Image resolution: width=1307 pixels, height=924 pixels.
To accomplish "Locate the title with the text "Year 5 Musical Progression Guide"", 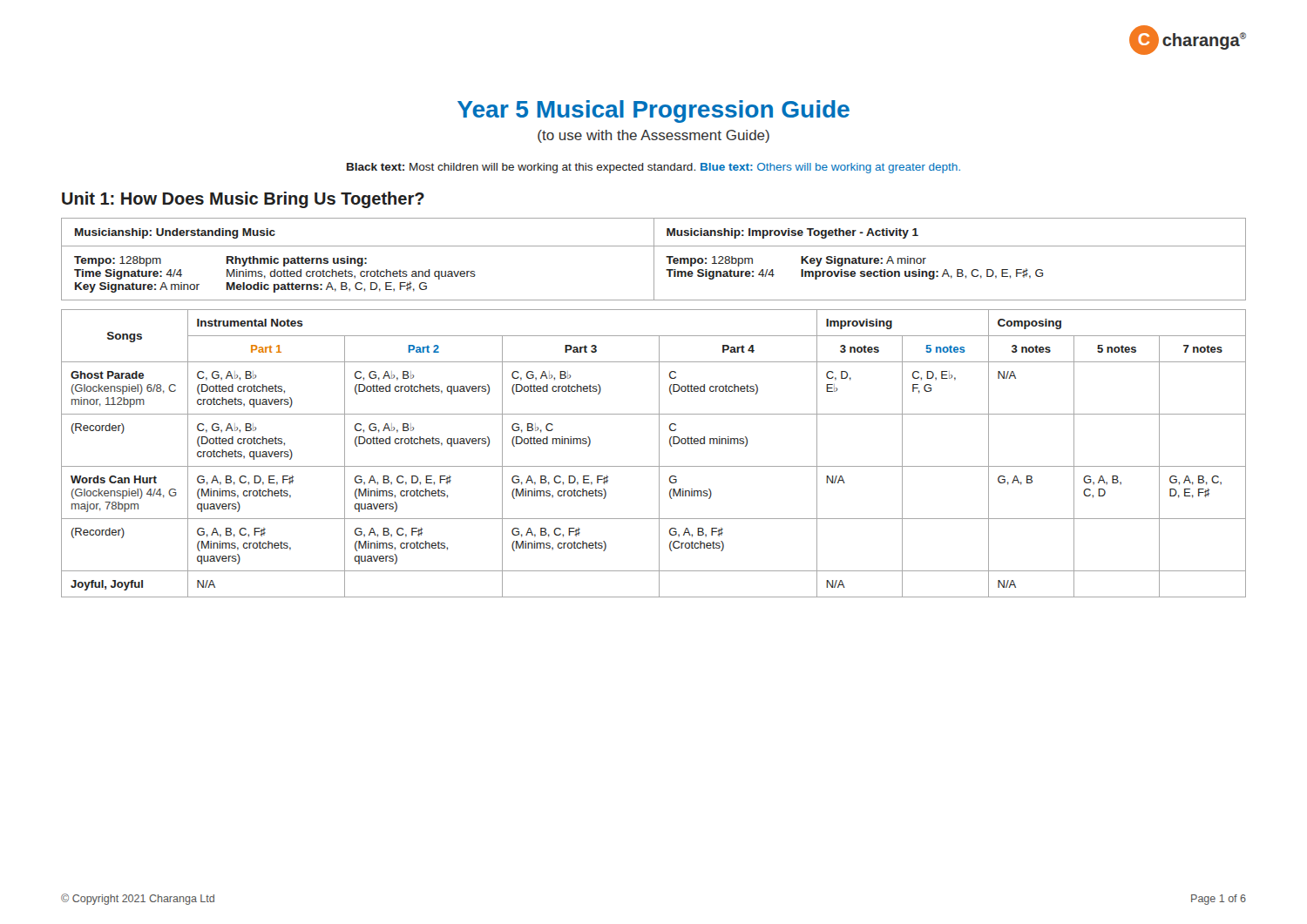I will 654,109.
